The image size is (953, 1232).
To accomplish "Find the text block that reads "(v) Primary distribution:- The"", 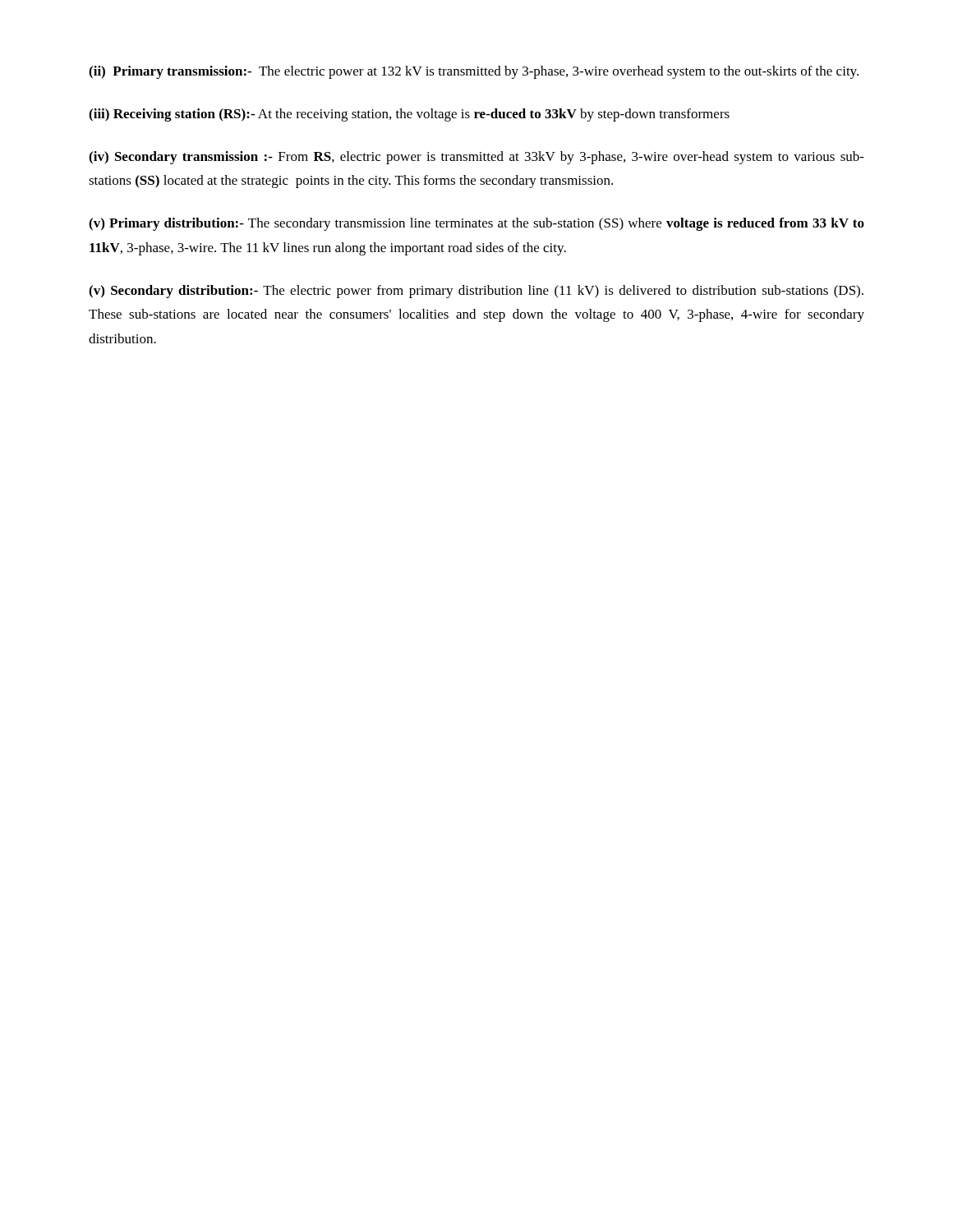I will pyautogui.click(x=476, y=235).
